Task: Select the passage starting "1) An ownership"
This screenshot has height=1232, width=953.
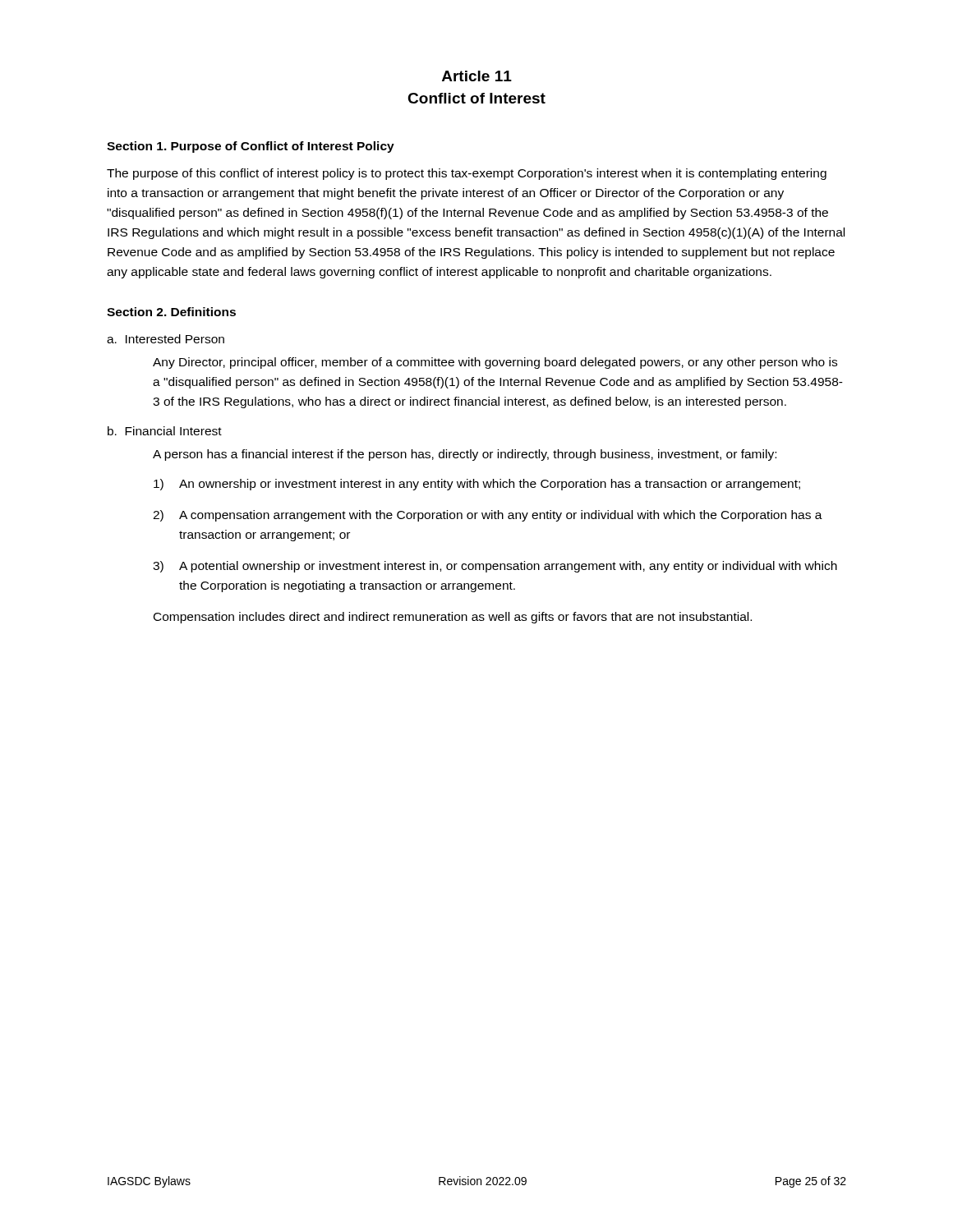Action: (477, 484)
